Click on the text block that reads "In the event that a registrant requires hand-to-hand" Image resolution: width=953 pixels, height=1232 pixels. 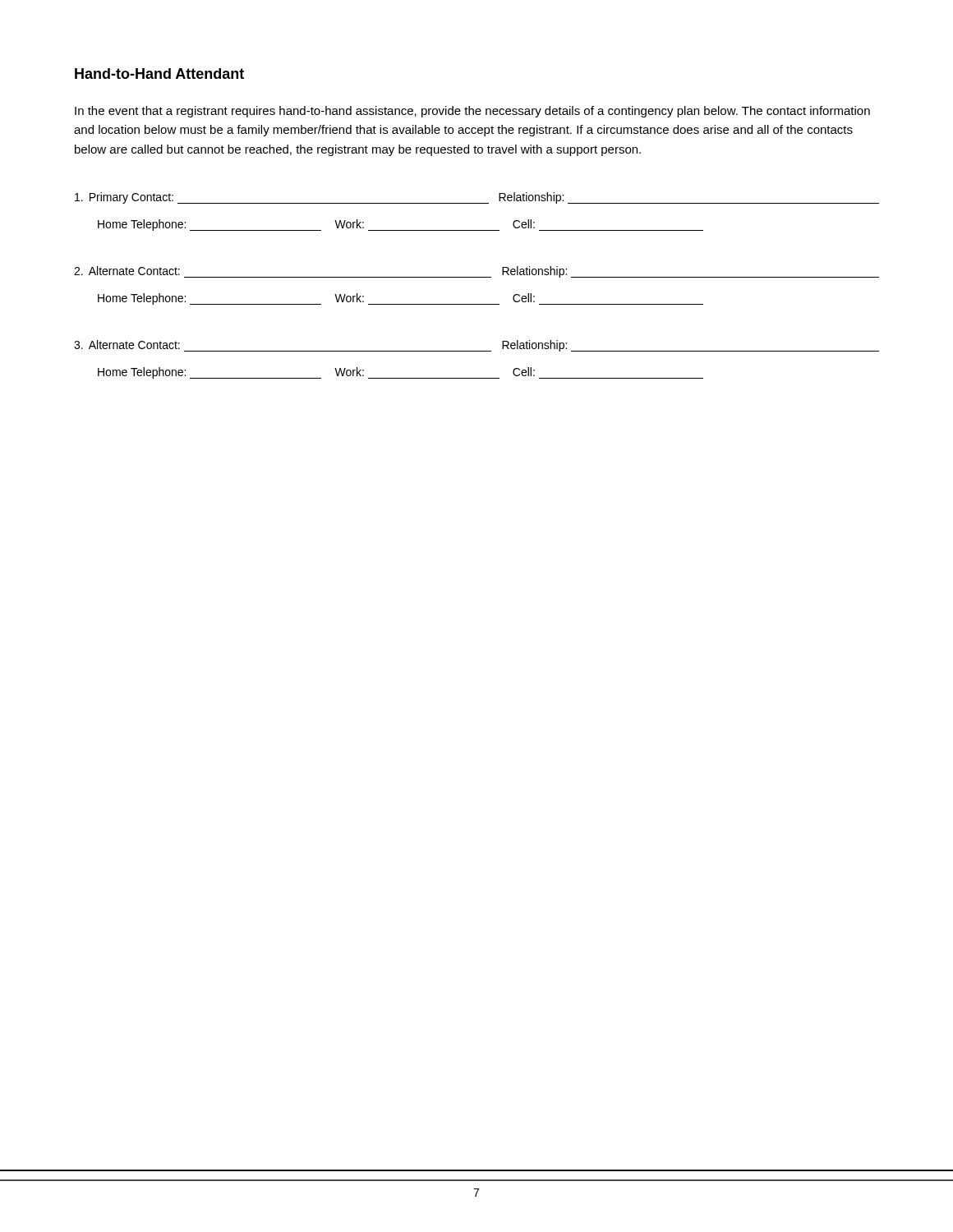tap(472, 130)
